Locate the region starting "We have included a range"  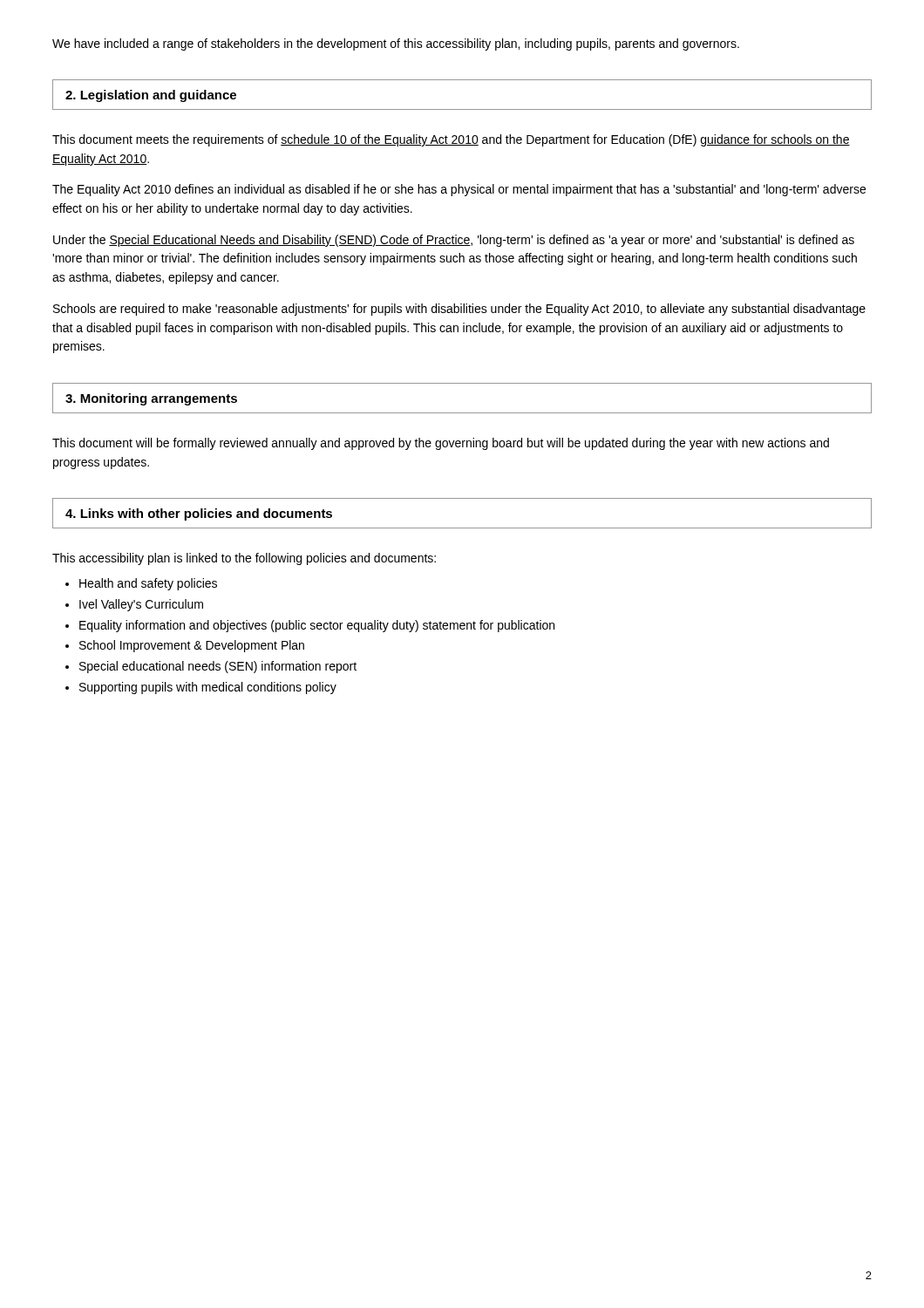tap(396, 44)
